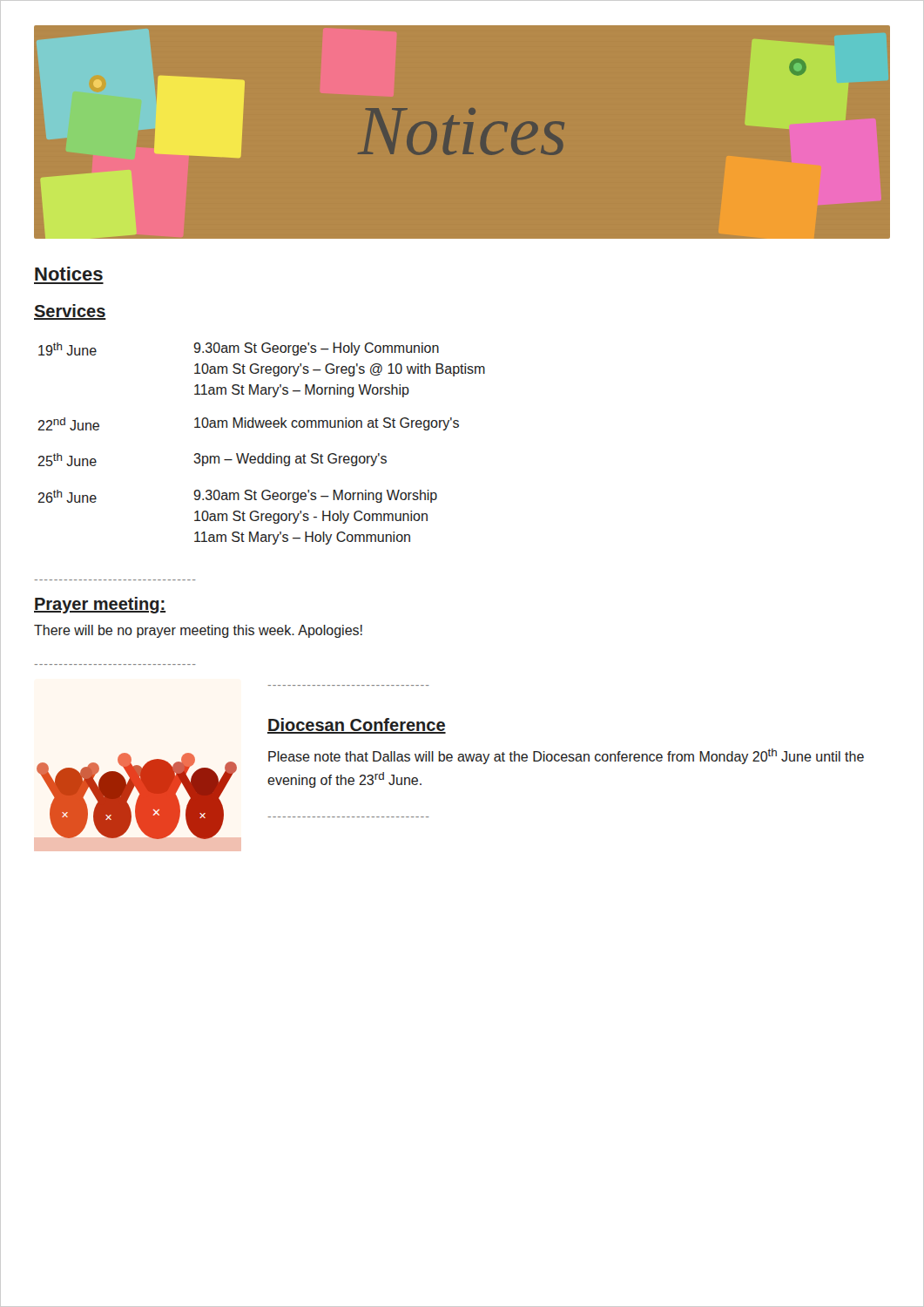Locate the illustration
Image resolution: width=924 pixels, height=1307 pixels.
[139, 766]
